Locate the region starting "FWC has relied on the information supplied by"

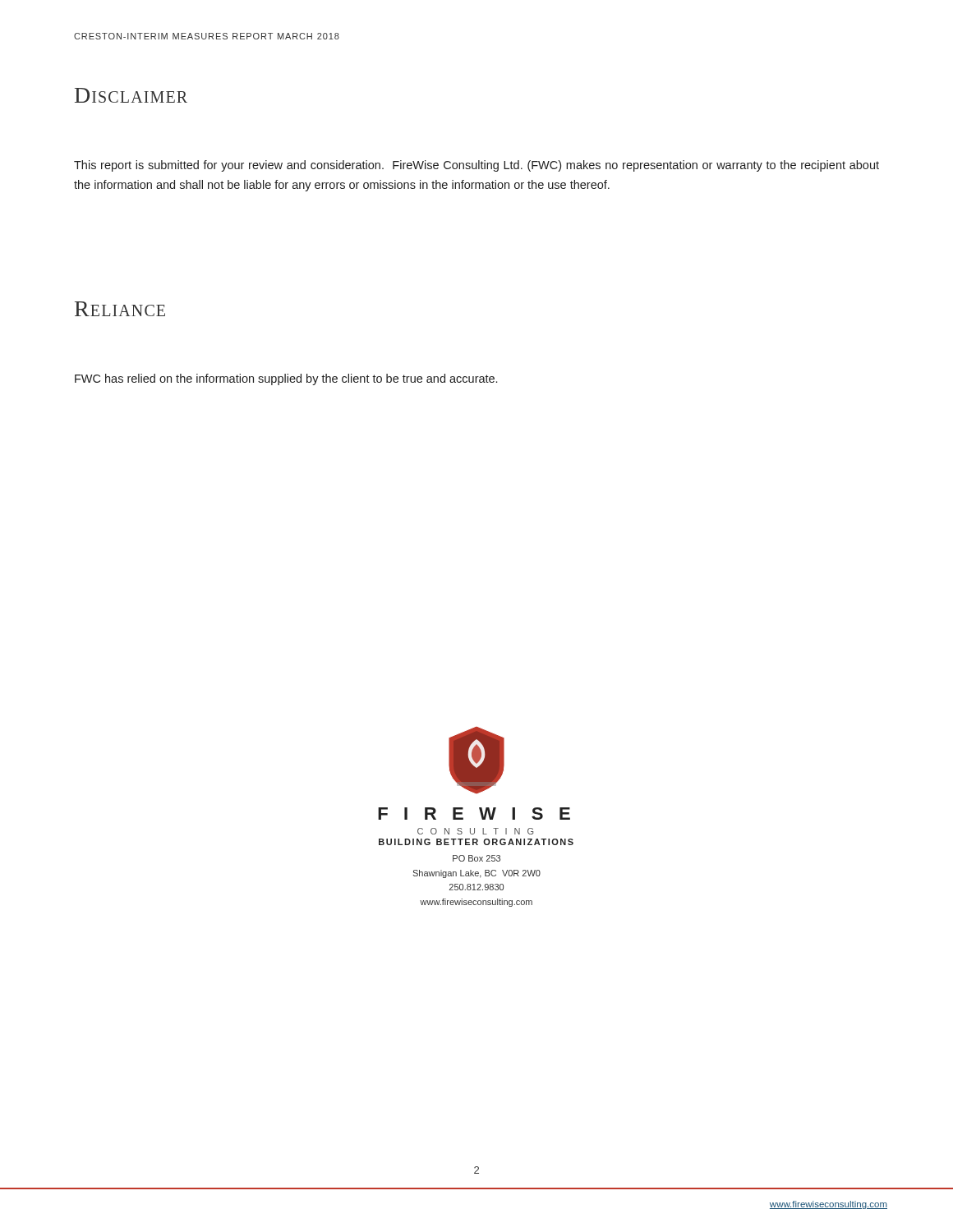[x=286, y=379]
